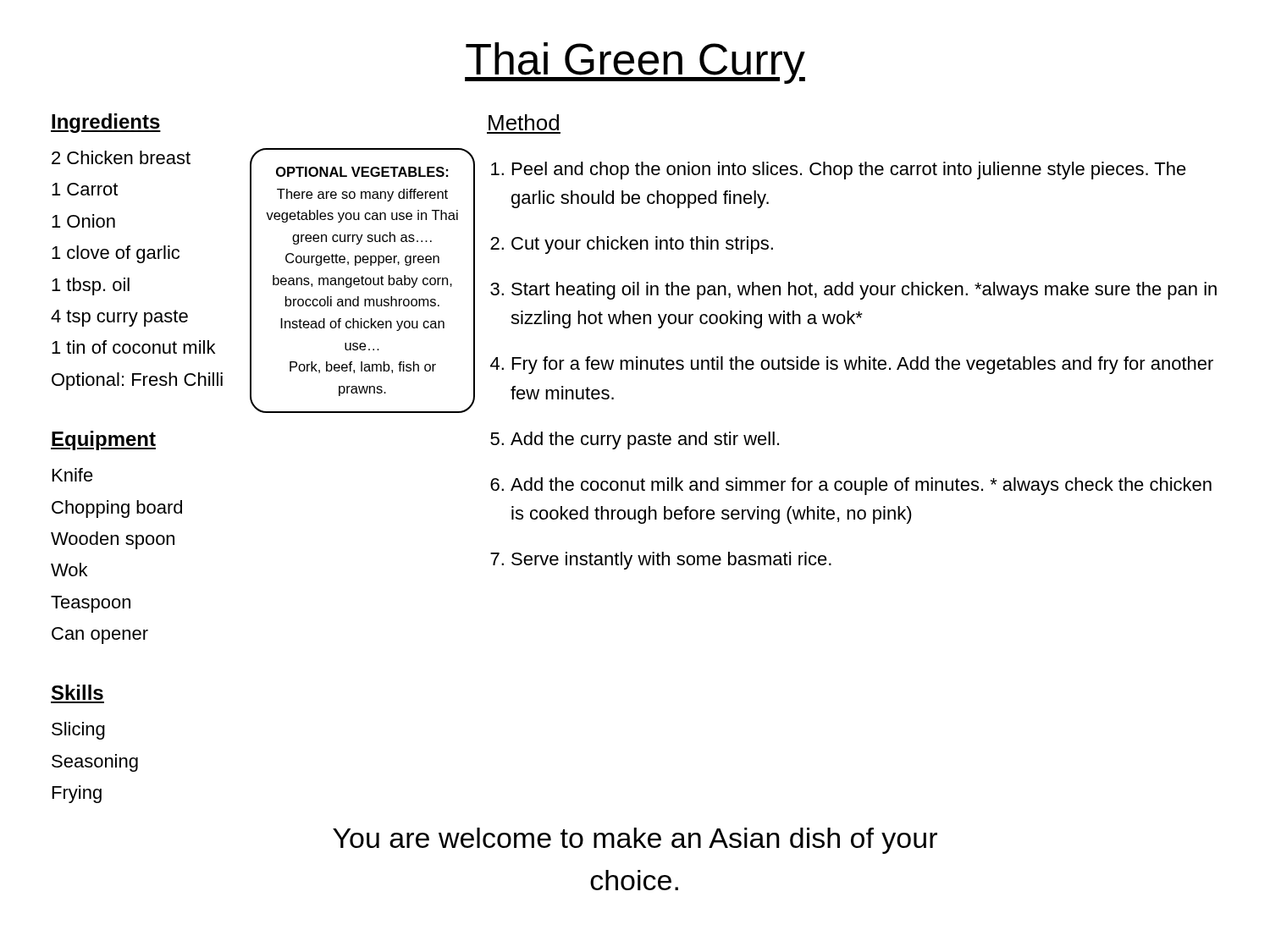Locate the text block starting "Thai Green Curry"

(x=635, y=59)
